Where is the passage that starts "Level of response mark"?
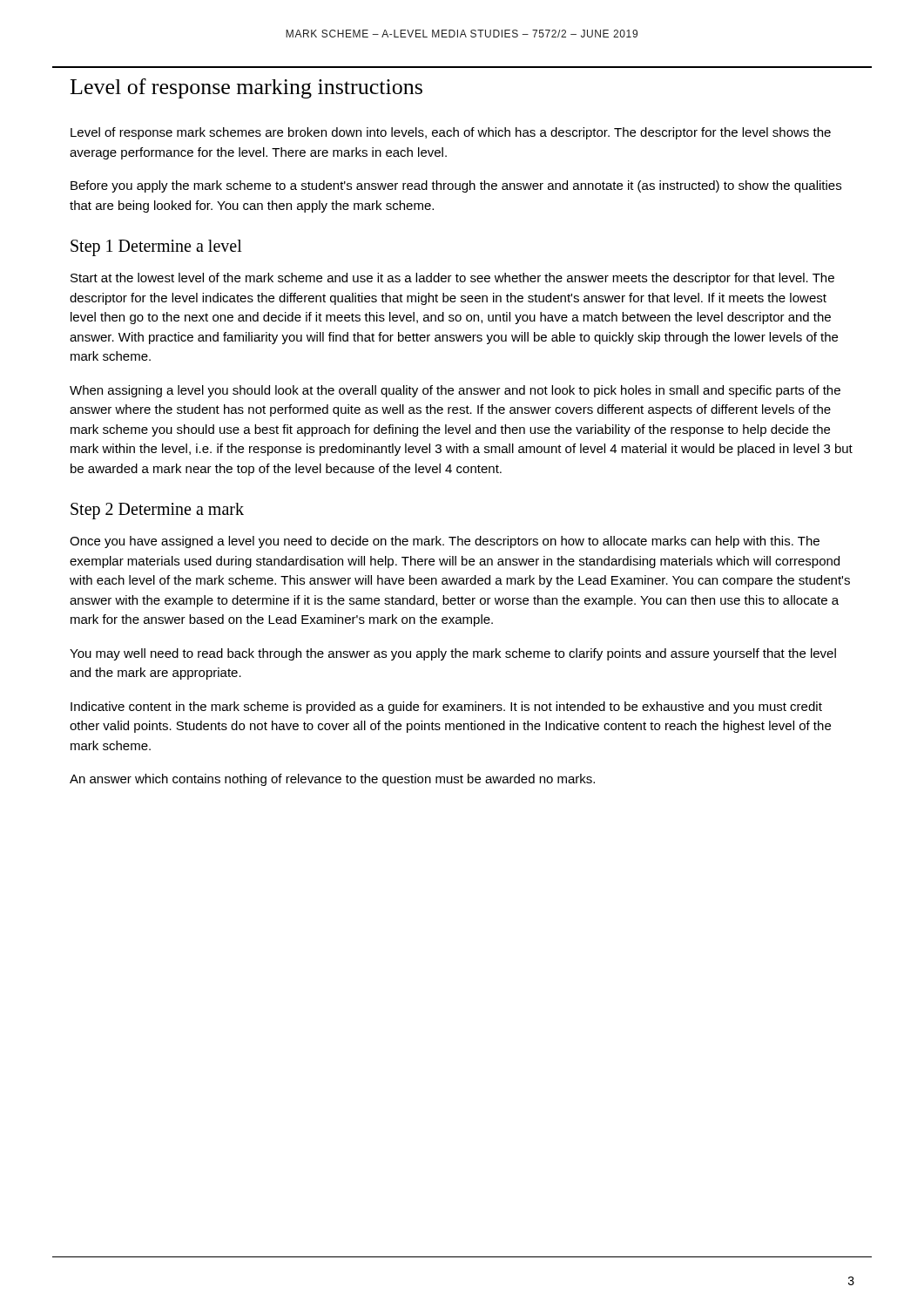The image size is (924, 1307). [450, 142]
